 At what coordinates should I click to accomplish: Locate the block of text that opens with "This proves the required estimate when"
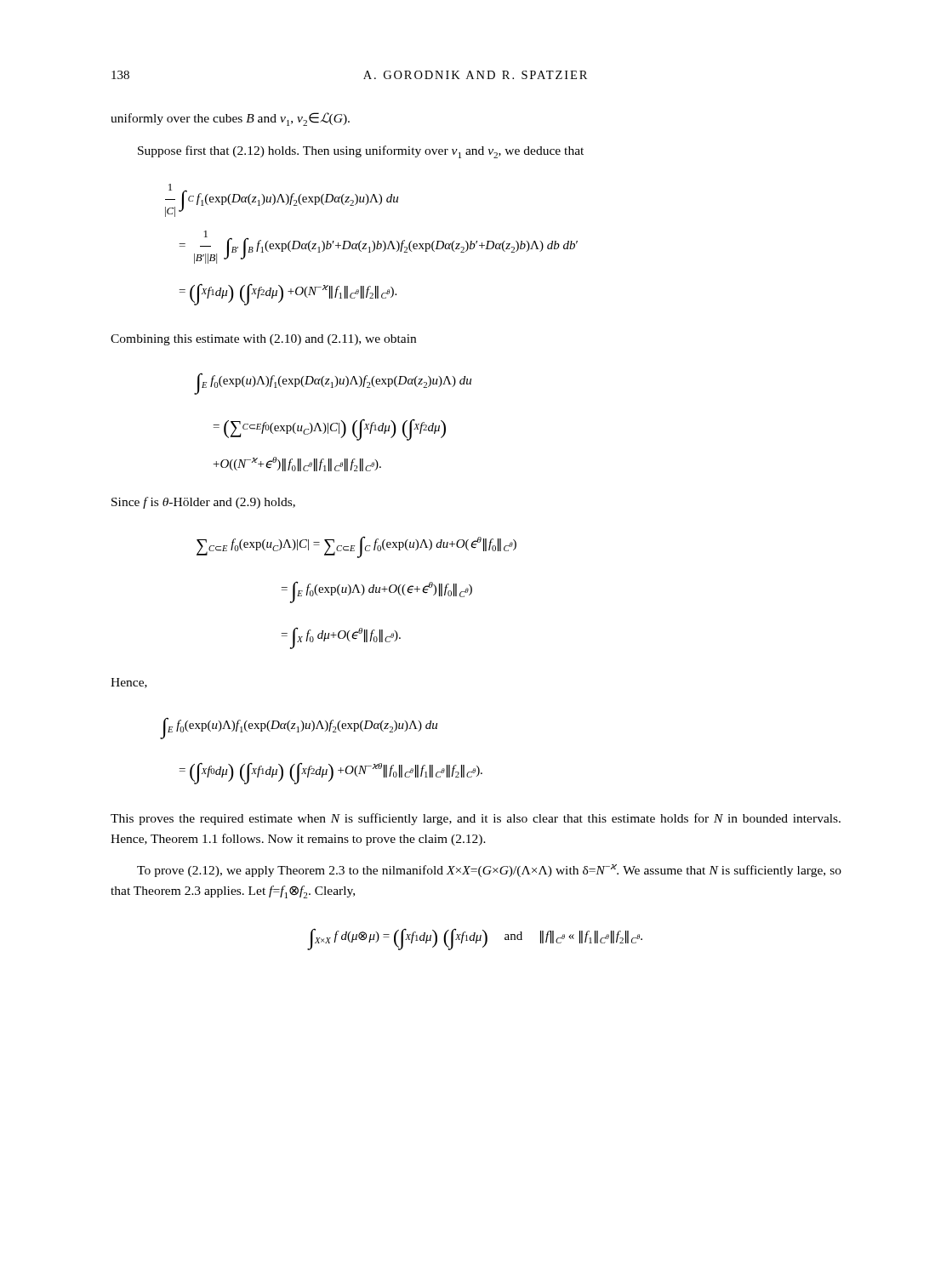476,828
